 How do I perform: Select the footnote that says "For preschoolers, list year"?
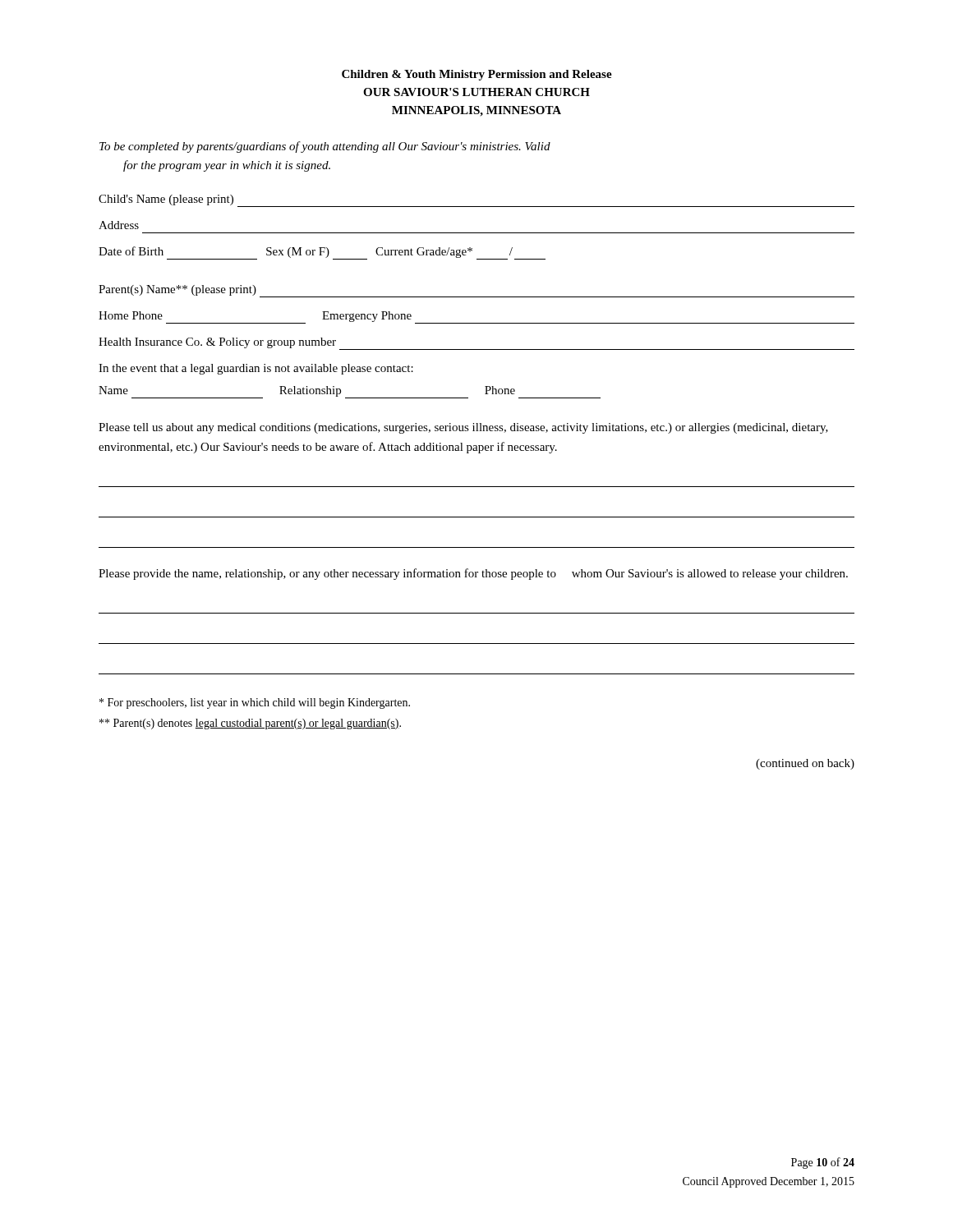pyautogui.click(x=255, y=703)
